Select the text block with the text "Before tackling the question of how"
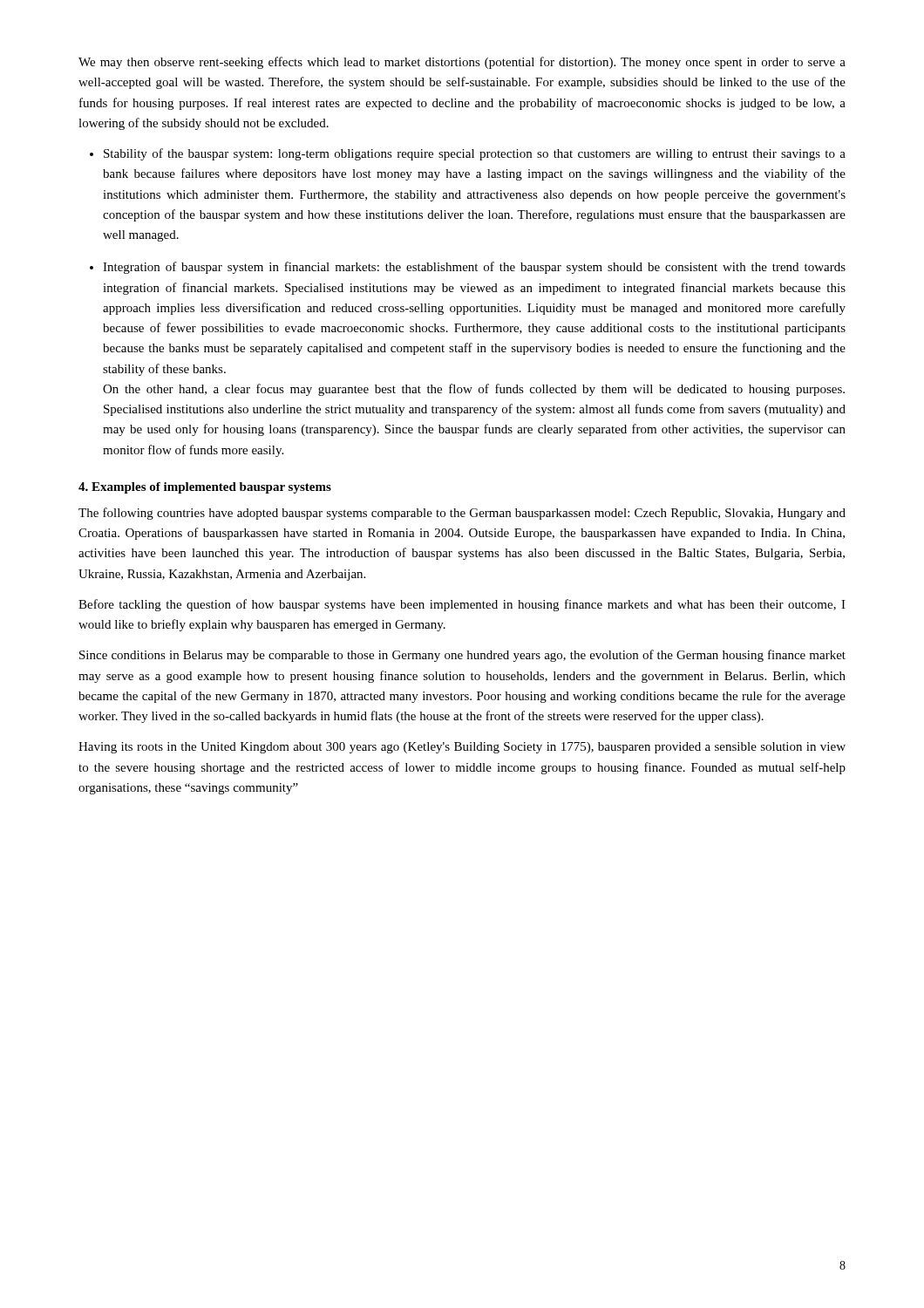 coord(462,614)
